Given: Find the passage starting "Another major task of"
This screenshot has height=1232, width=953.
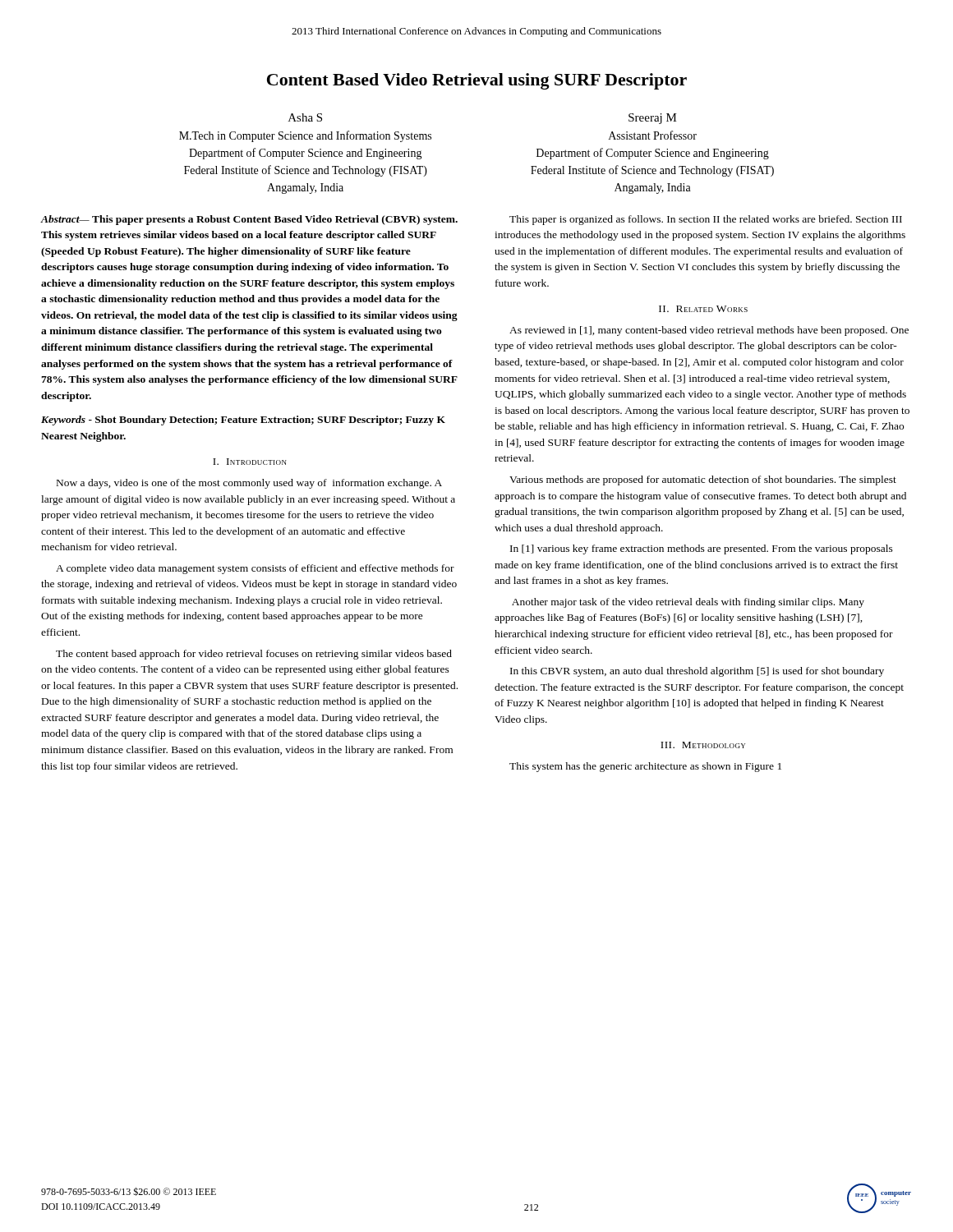Looking at the screenshot, I should (x=694, y=626).
